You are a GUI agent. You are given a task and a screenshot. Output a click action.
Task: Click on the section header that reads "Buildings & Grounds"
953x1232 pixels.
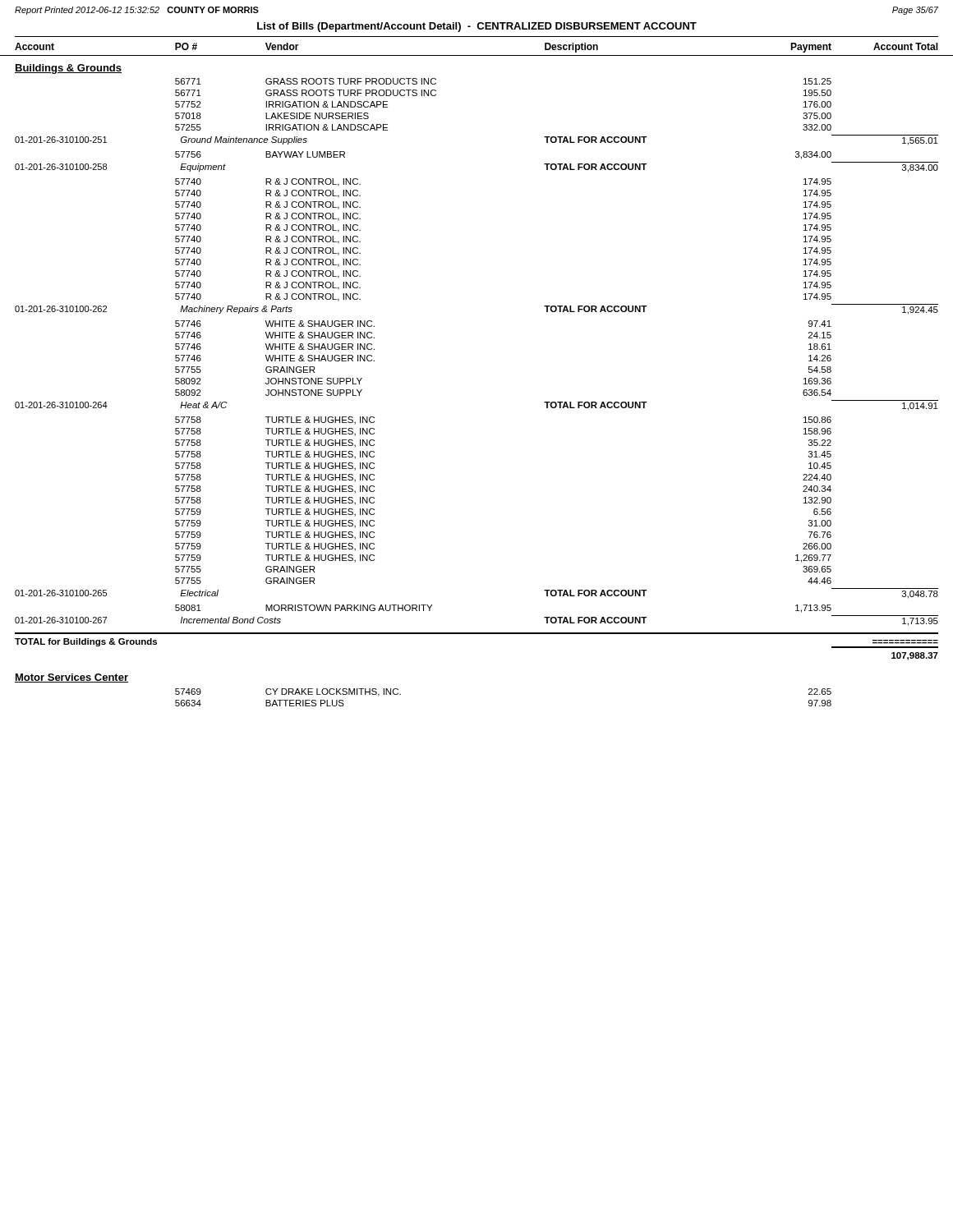(68, 68)
